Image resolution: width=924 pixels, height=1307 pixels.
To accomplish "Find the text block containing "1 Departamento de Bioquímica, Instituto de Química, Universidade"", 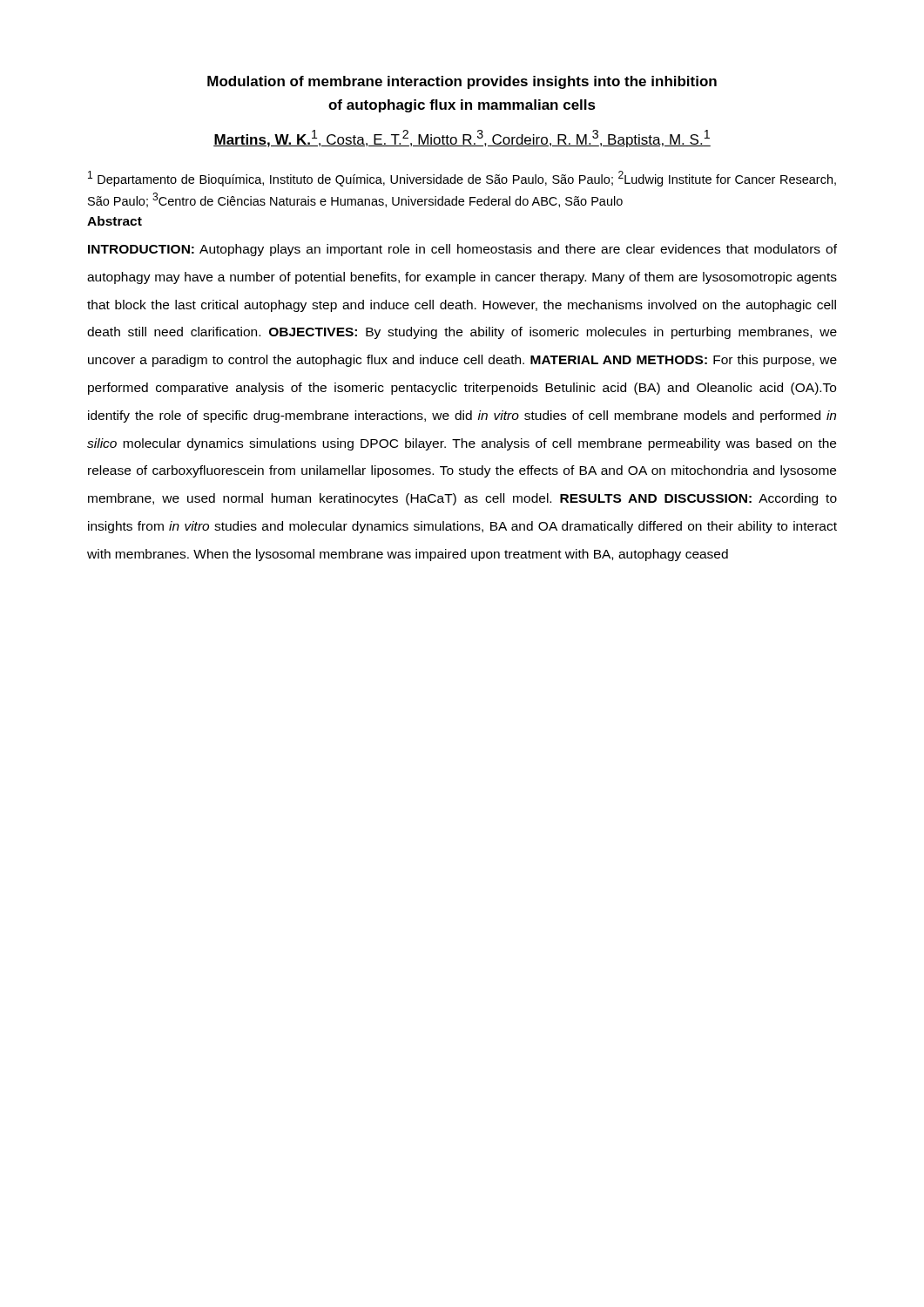I will [462, 199].
